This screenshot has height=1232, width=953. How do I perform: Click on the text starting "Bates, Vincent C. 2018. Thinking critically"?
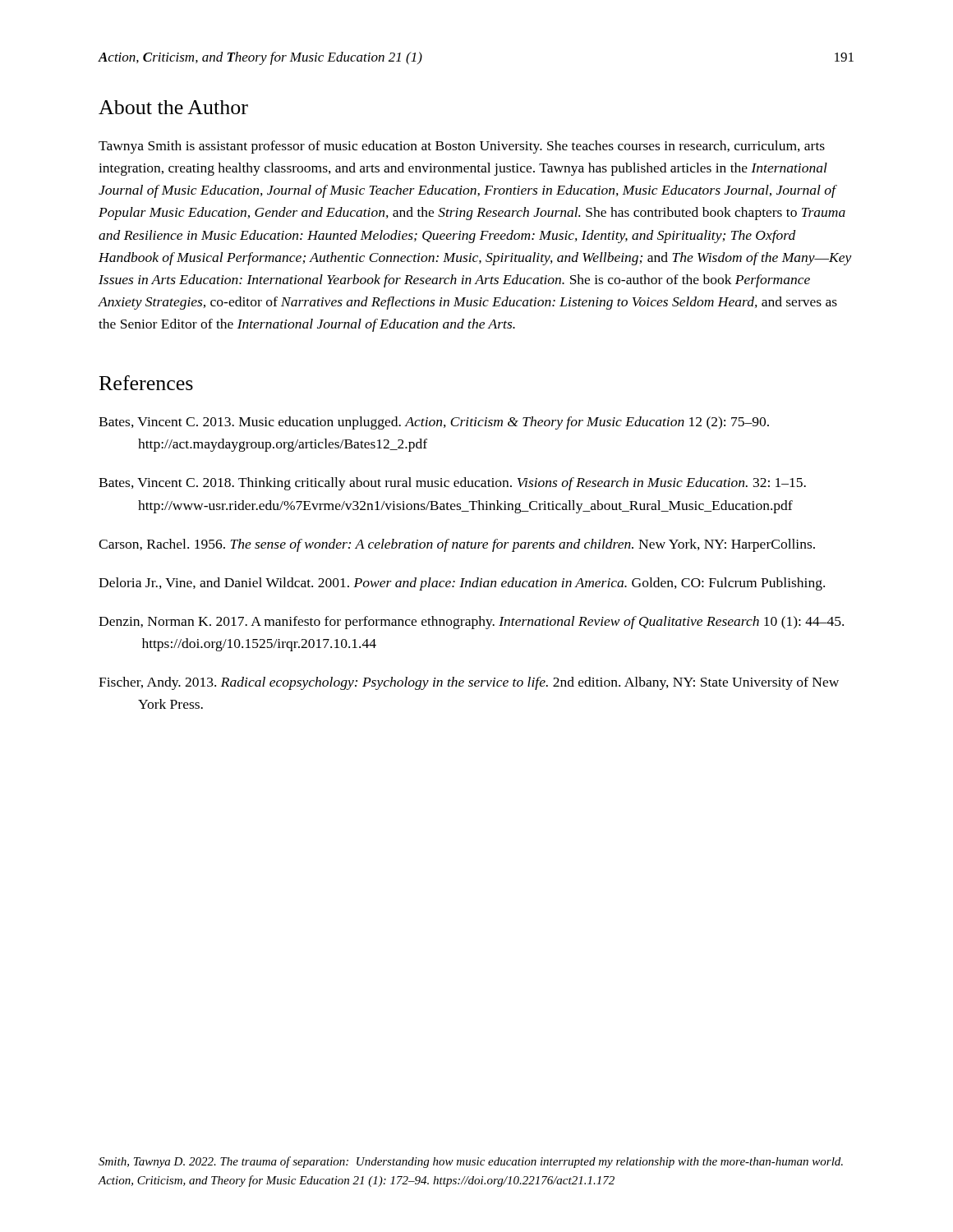pyautogui.click(x=453, y=494)
